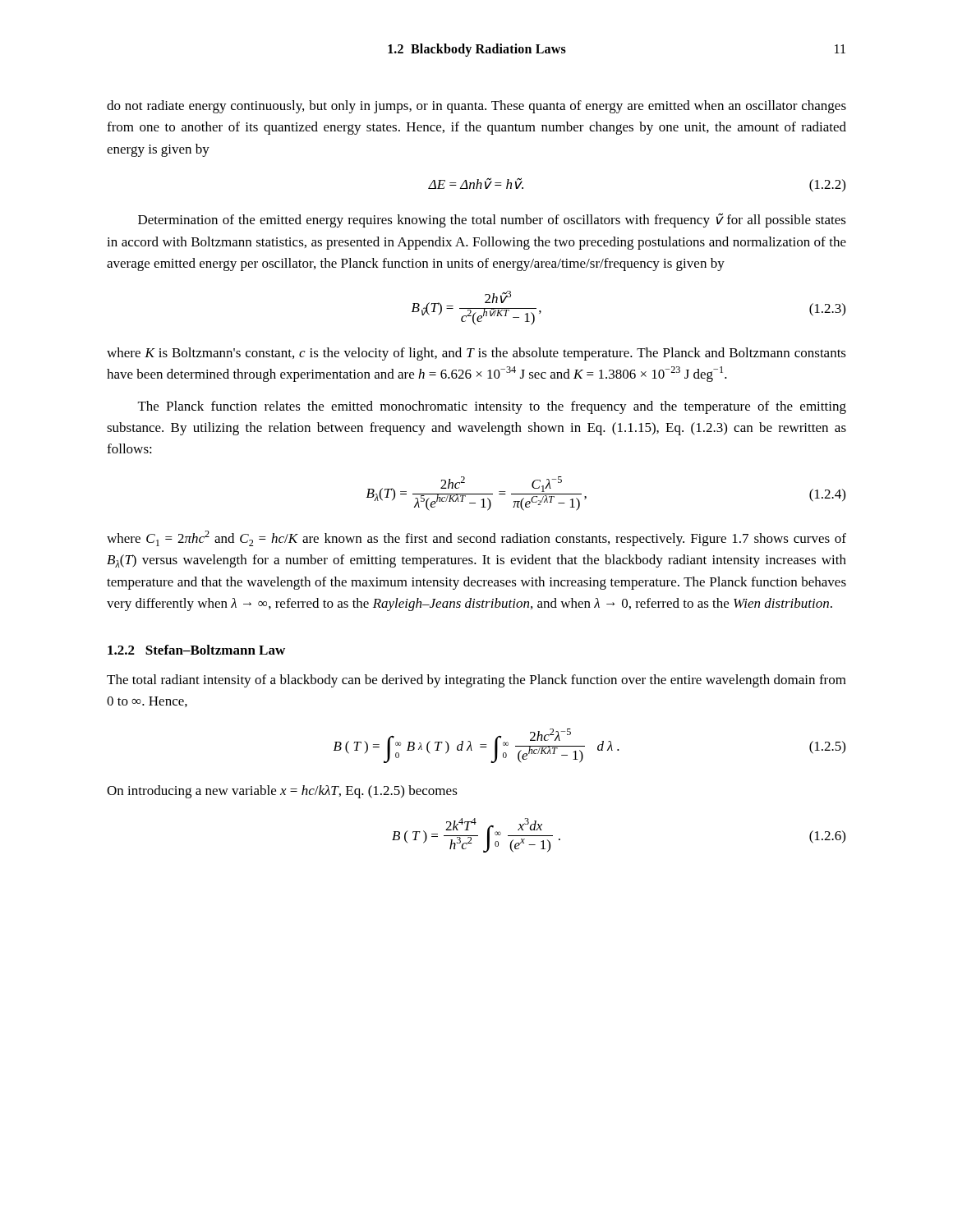Point to the text starting "where C1 = 2πhc2 and C2 = hc/K"
The image size is (953, 1232).
(476, 570)
